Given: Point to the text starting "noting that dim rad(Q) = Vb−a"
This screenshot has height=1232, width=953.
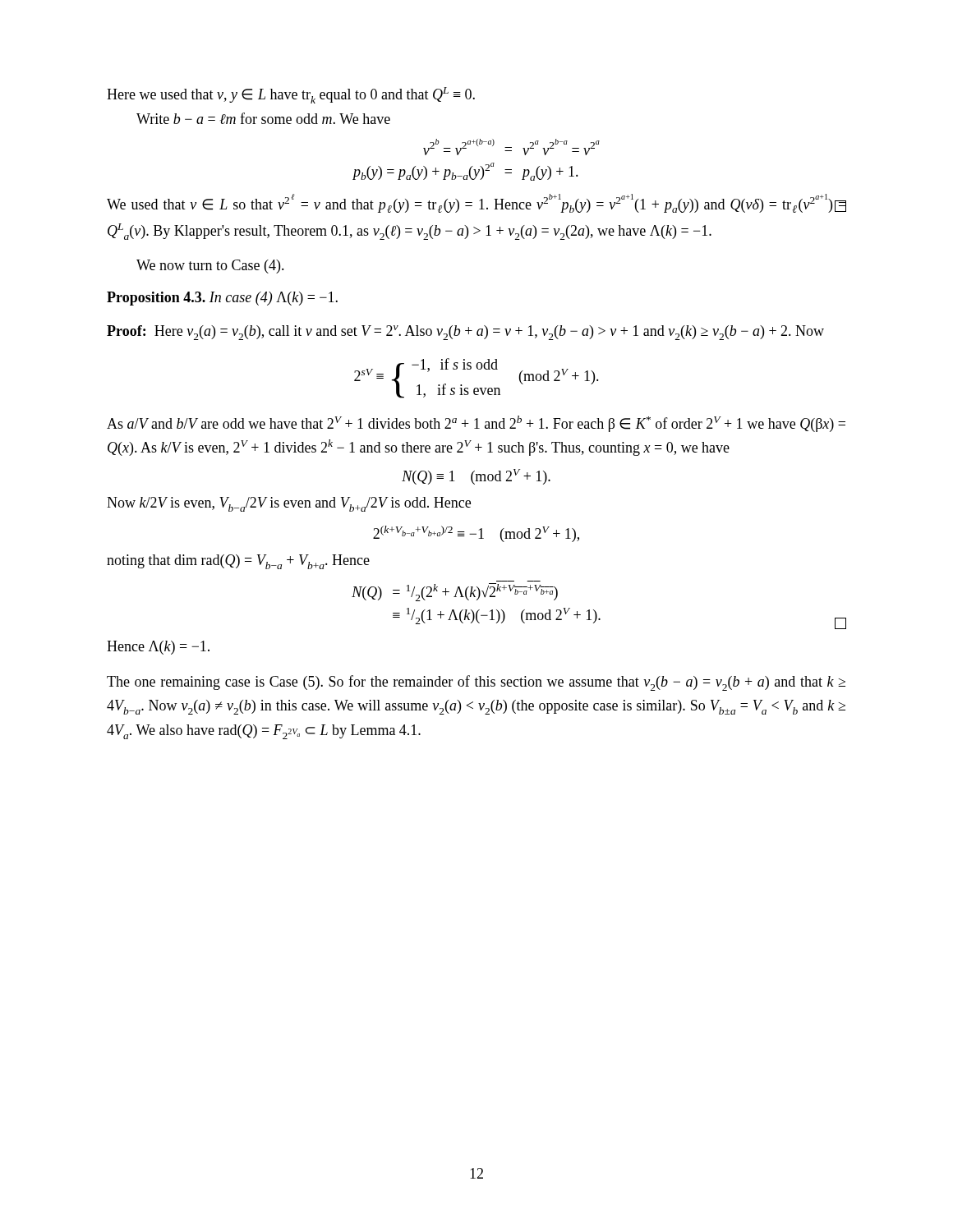Looking at the screenshot, I should pyautogui.click(x=238, y=561).
